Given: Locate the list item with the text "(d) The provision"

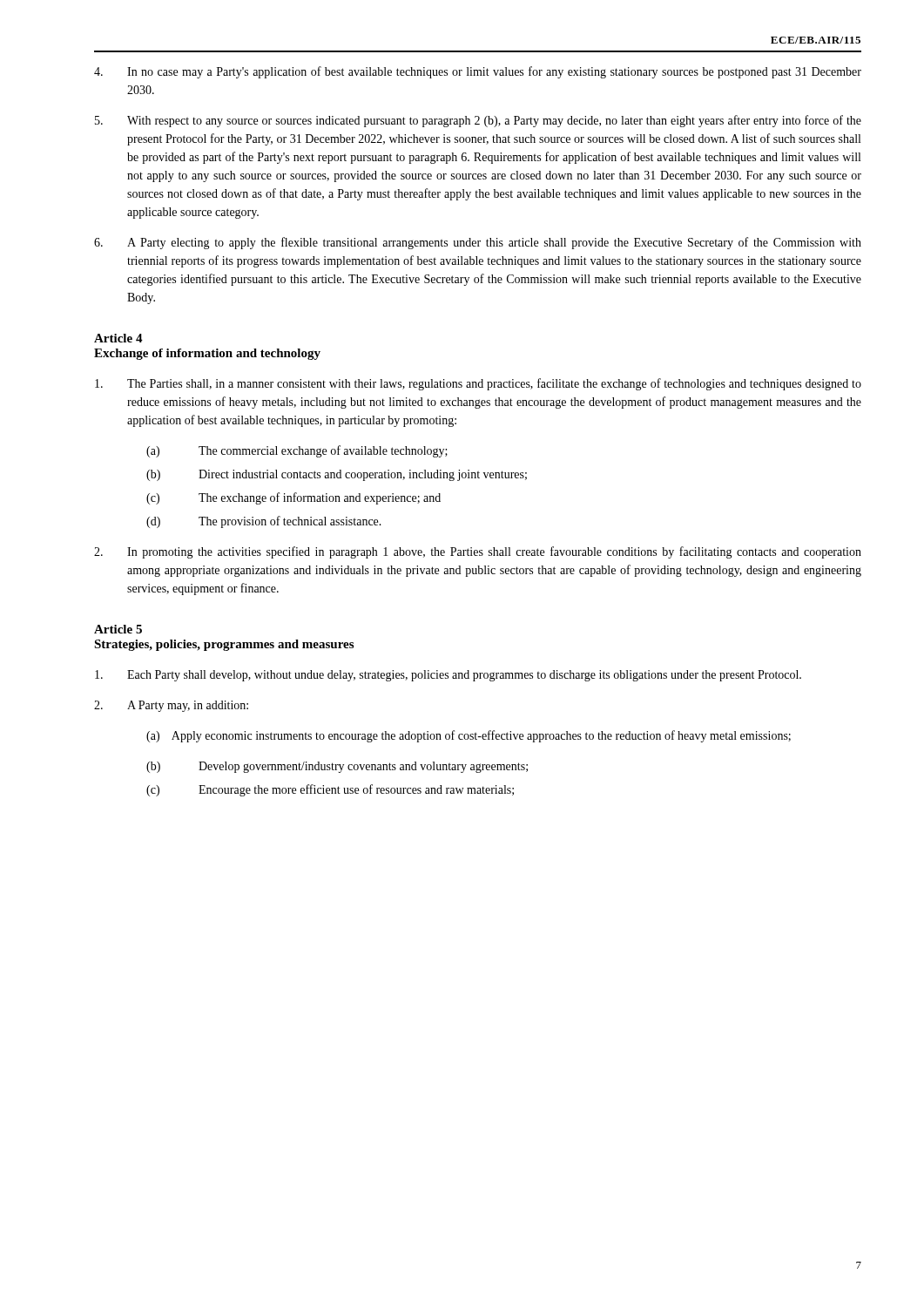Looking at the screenshot, I should tap(264, 522).
